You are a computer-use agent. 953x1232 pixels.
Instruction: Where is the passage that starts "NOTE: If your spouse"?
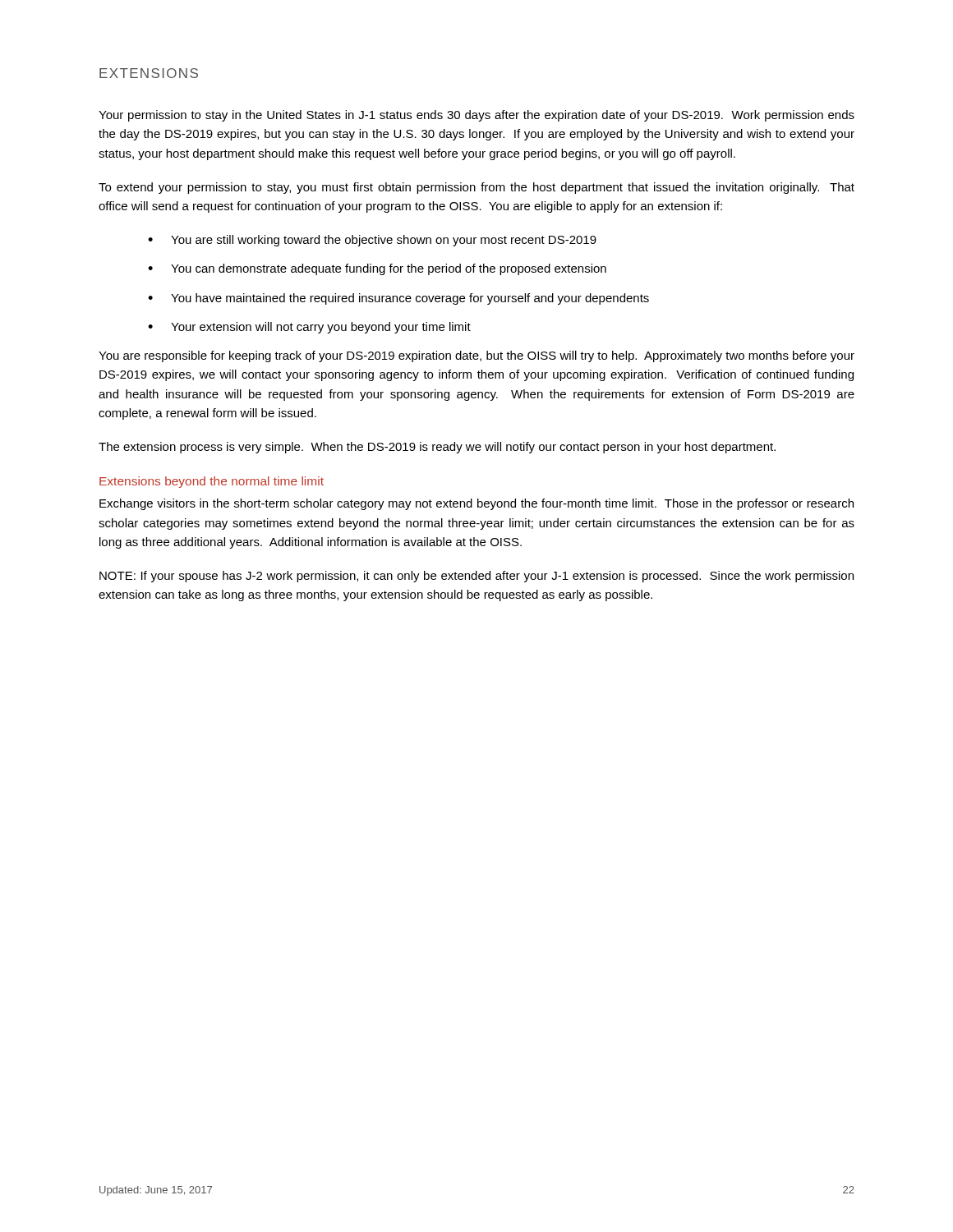coord(476,585)
